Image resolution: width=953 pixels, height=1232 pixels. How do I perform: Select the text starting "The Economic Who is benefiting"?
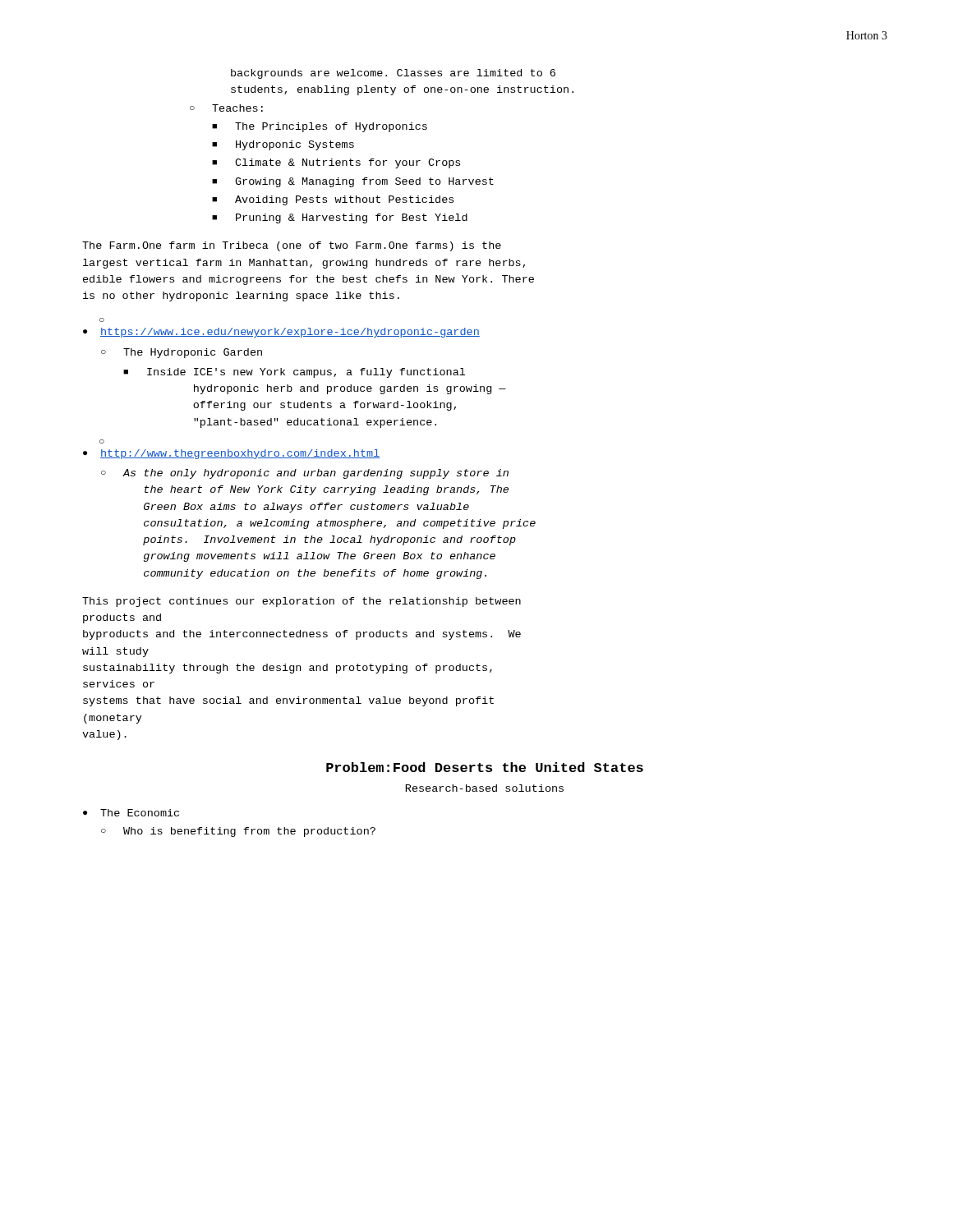tap(140, 813)
